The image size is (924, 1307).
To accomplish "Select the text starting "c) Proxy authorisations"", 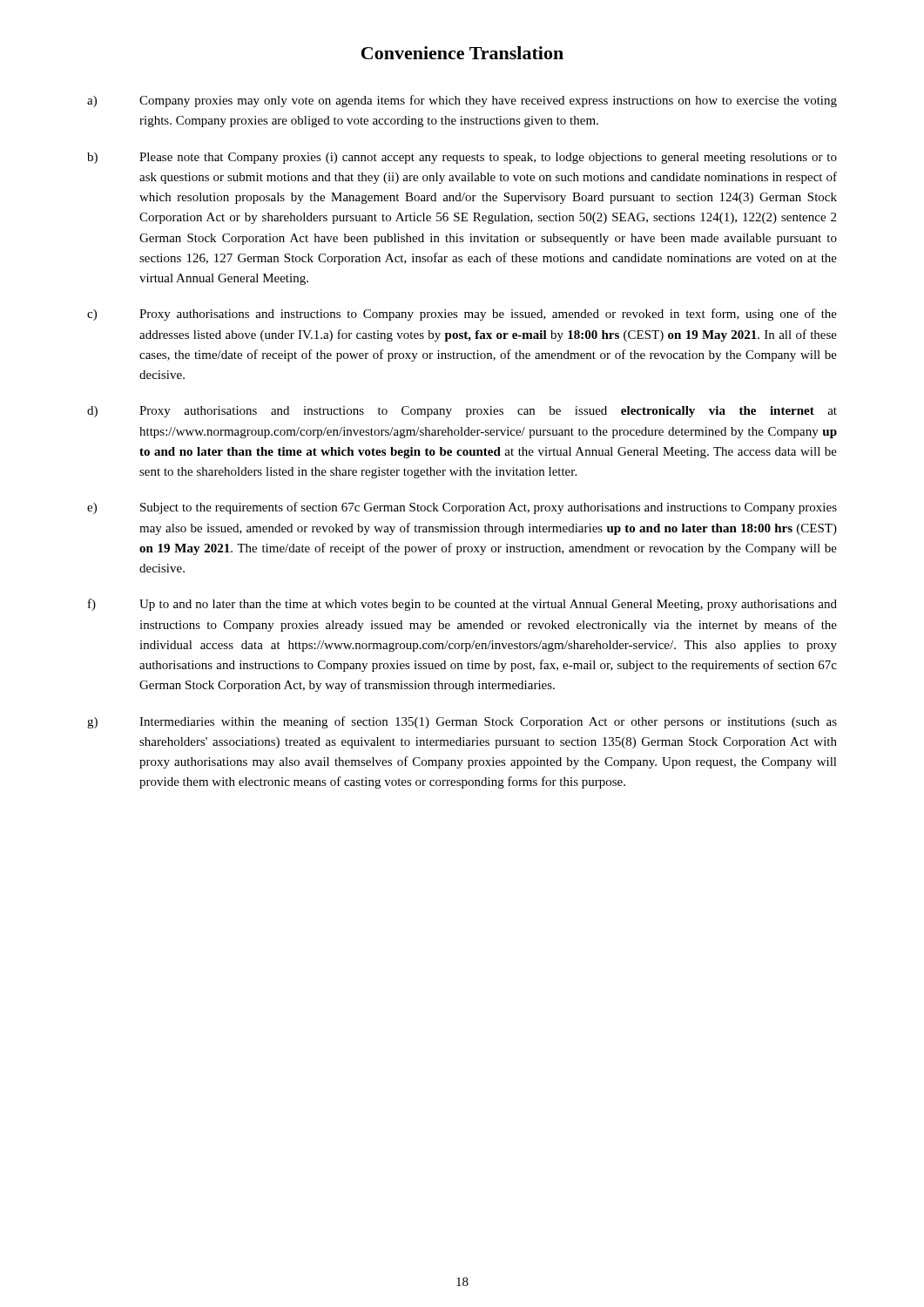I will click(x=462, y=345).
